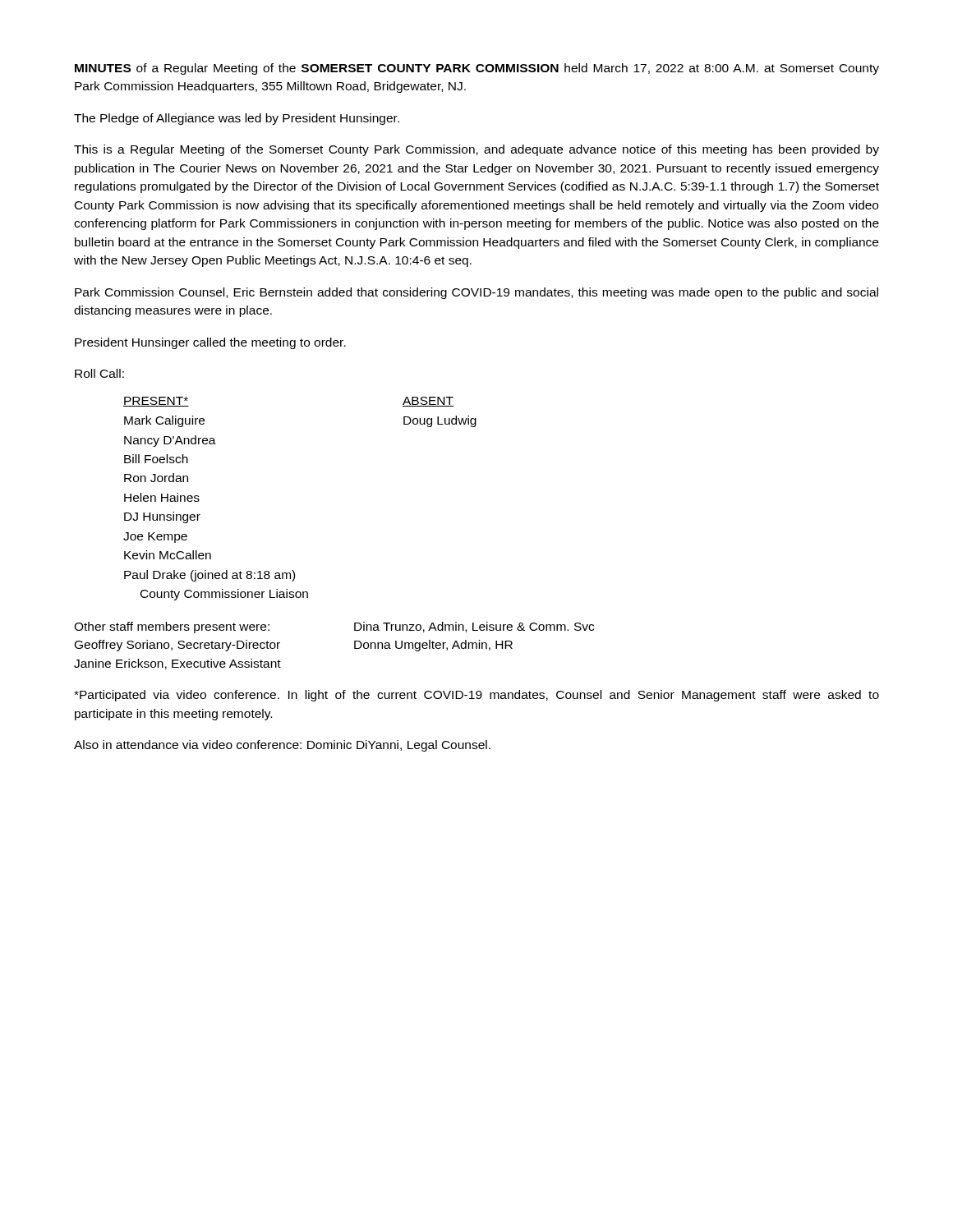Locate the text block that says "Participated via video"
Viewport: 953px width, 1232px height.
coord(476,704)
